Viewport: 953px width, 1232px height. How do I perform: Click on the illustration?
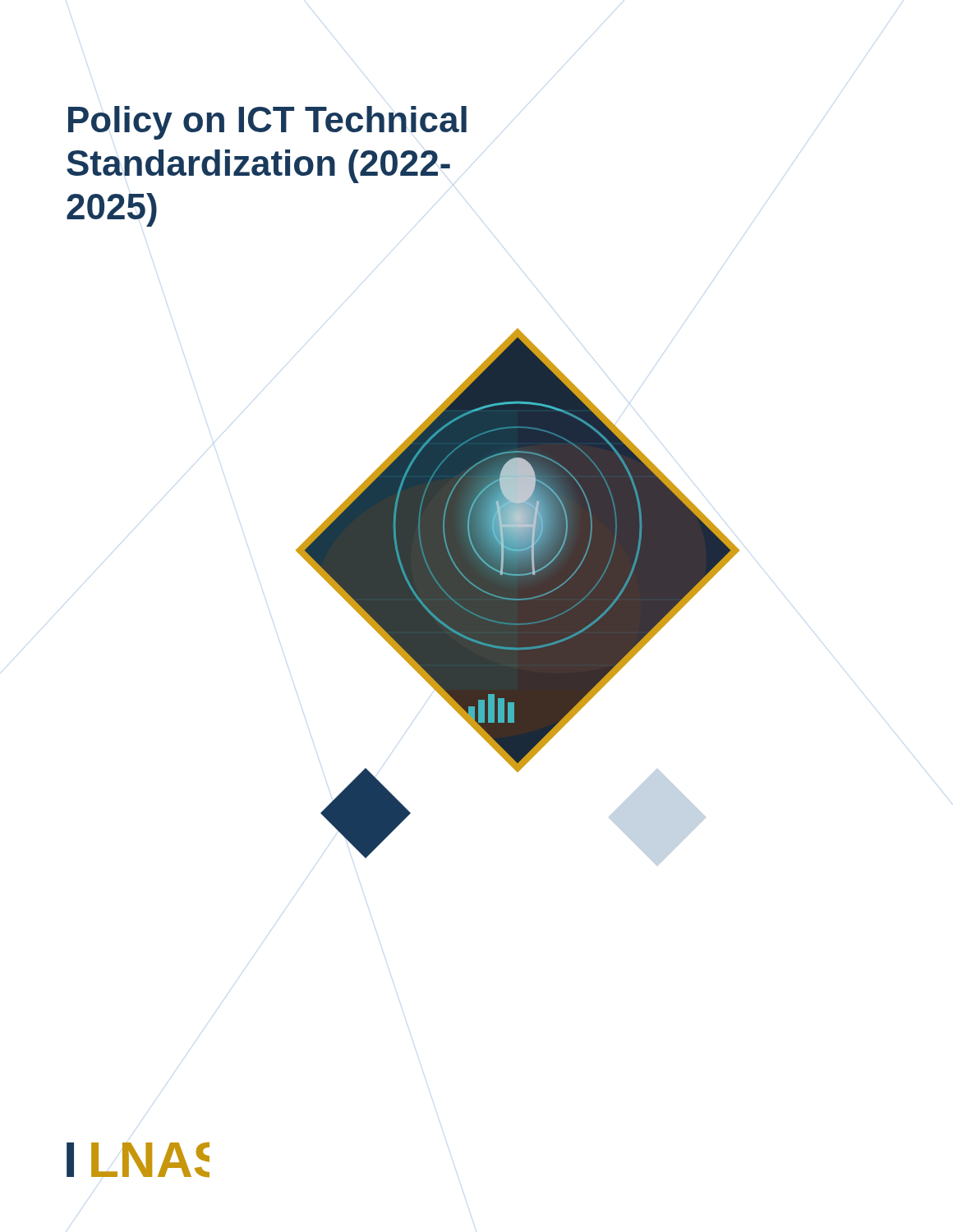(x=493, y=575)
